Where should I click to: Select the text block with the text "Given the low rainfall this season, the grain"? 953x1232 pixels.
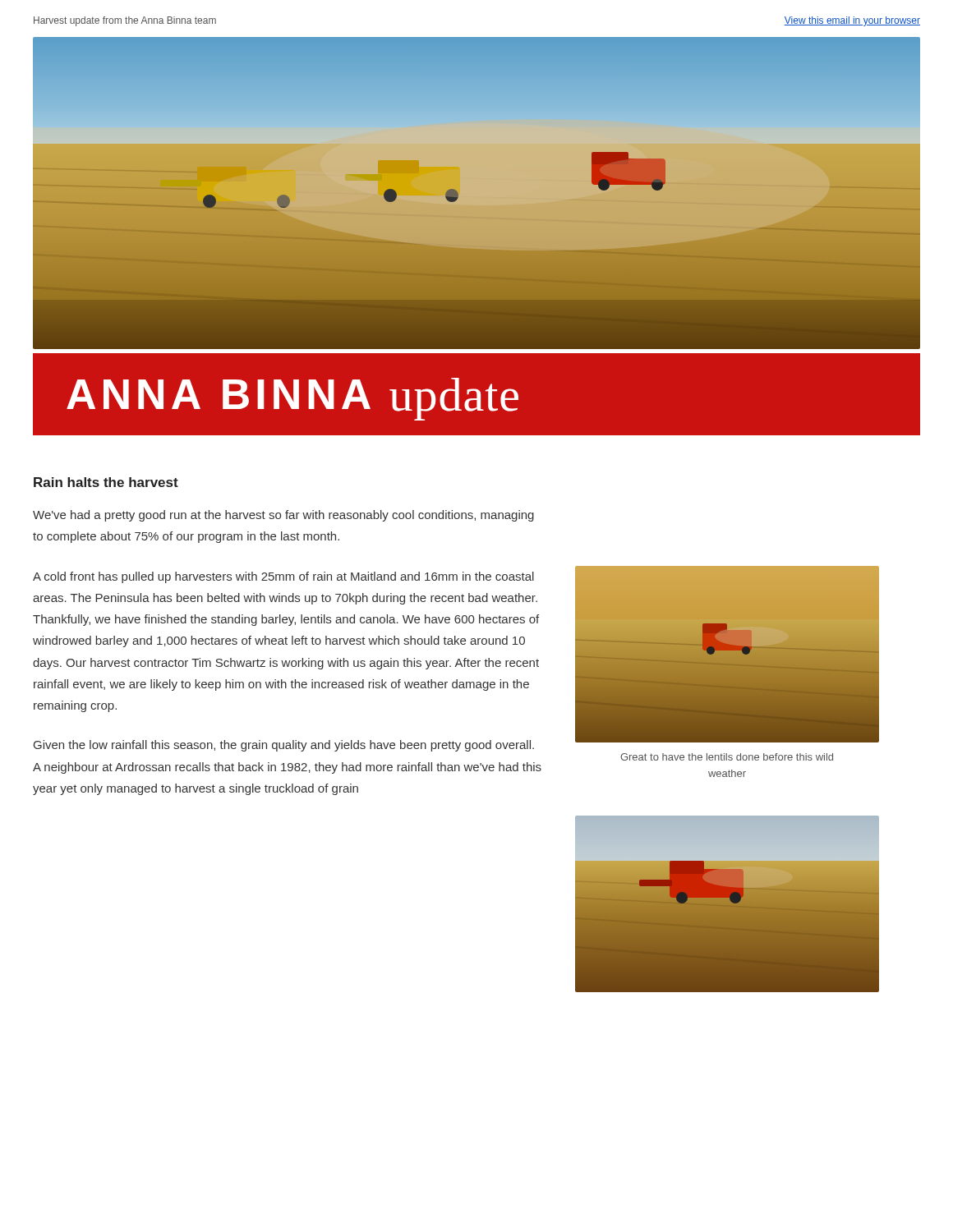pyautogui.click(x=287, y=766)
